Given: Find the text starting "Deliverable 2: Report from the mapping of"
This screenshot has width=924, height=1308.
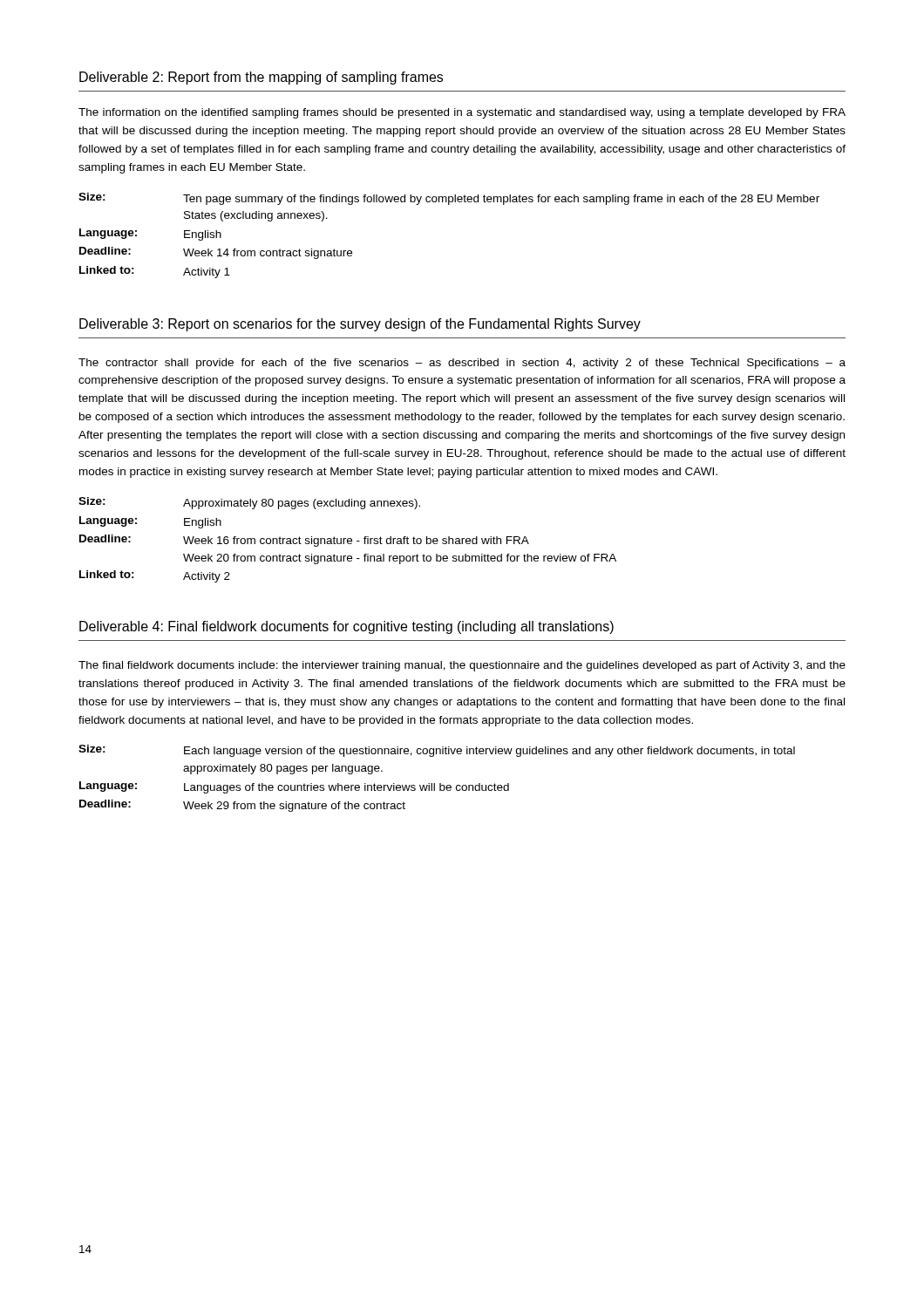Looking at the screenshot, I should [261, 77].
